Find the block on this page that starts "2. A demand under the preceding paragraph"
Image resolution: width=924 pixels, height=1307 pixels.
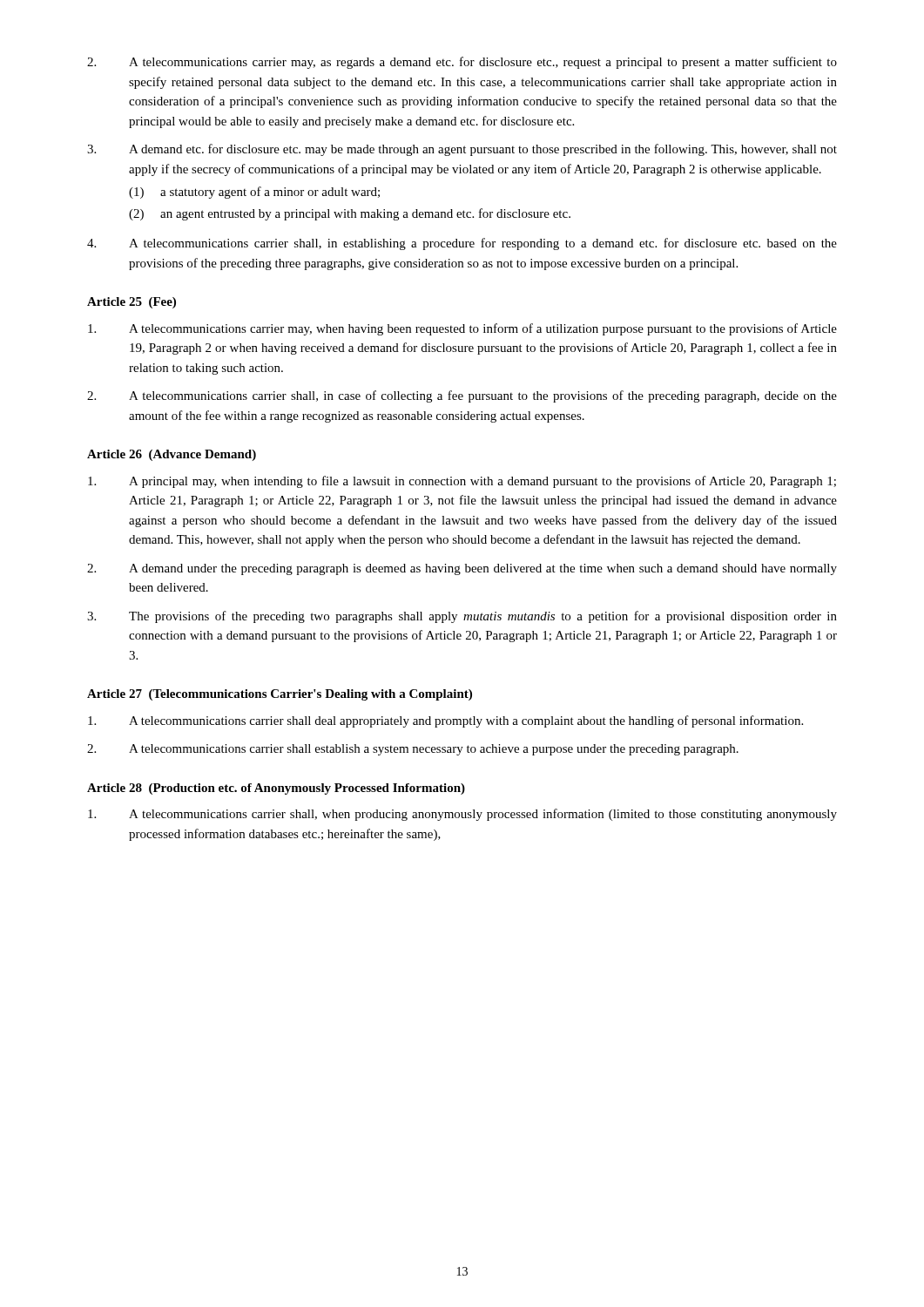462,578
